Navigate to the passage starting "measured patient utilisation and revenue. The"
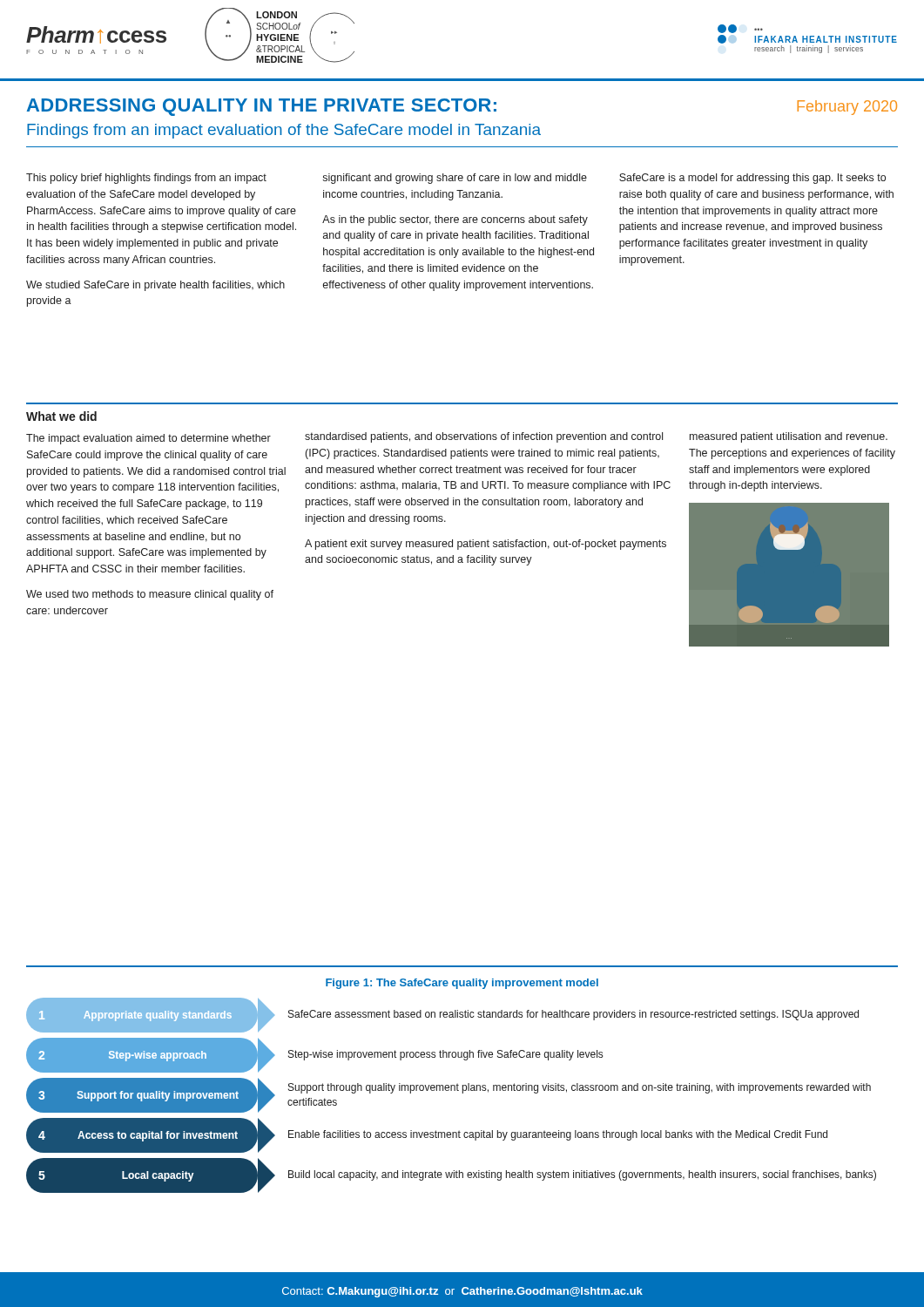 point(793,461)
